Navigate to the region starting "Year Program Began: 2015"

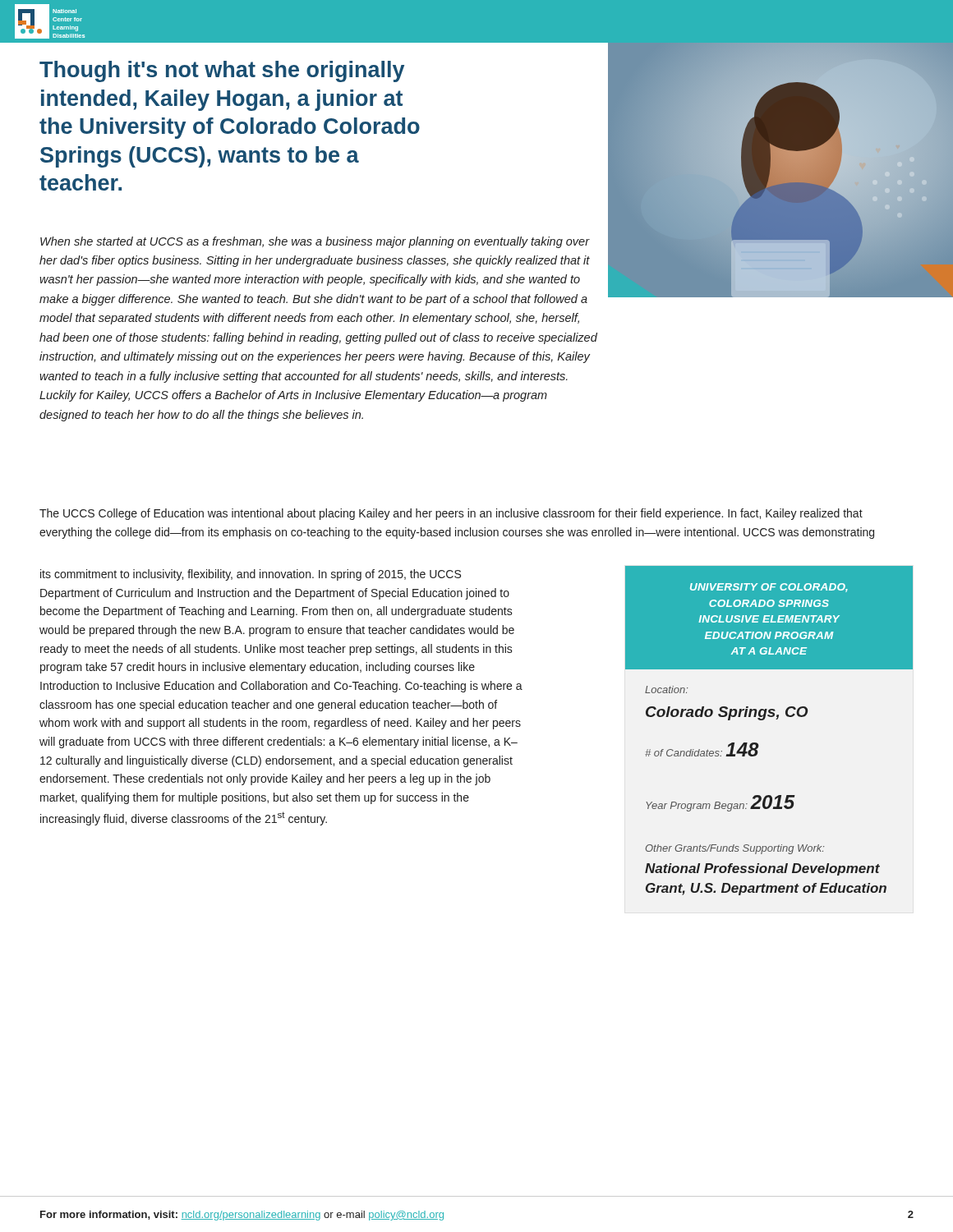(x=769, y=803)
